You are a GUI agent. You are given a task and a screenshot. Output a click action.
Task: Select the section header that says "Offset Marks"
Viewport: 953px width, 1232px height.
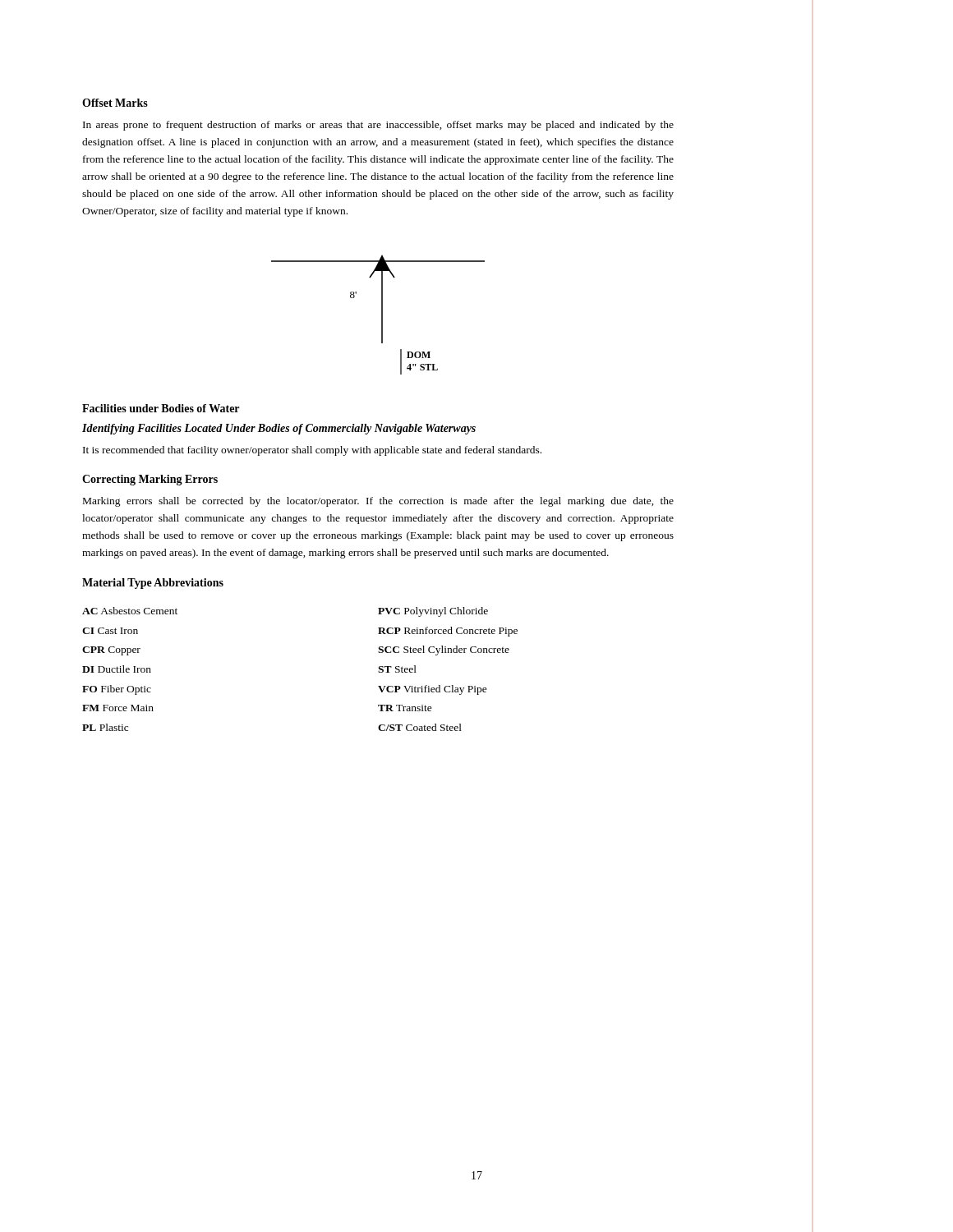click(x=115, y=103)
